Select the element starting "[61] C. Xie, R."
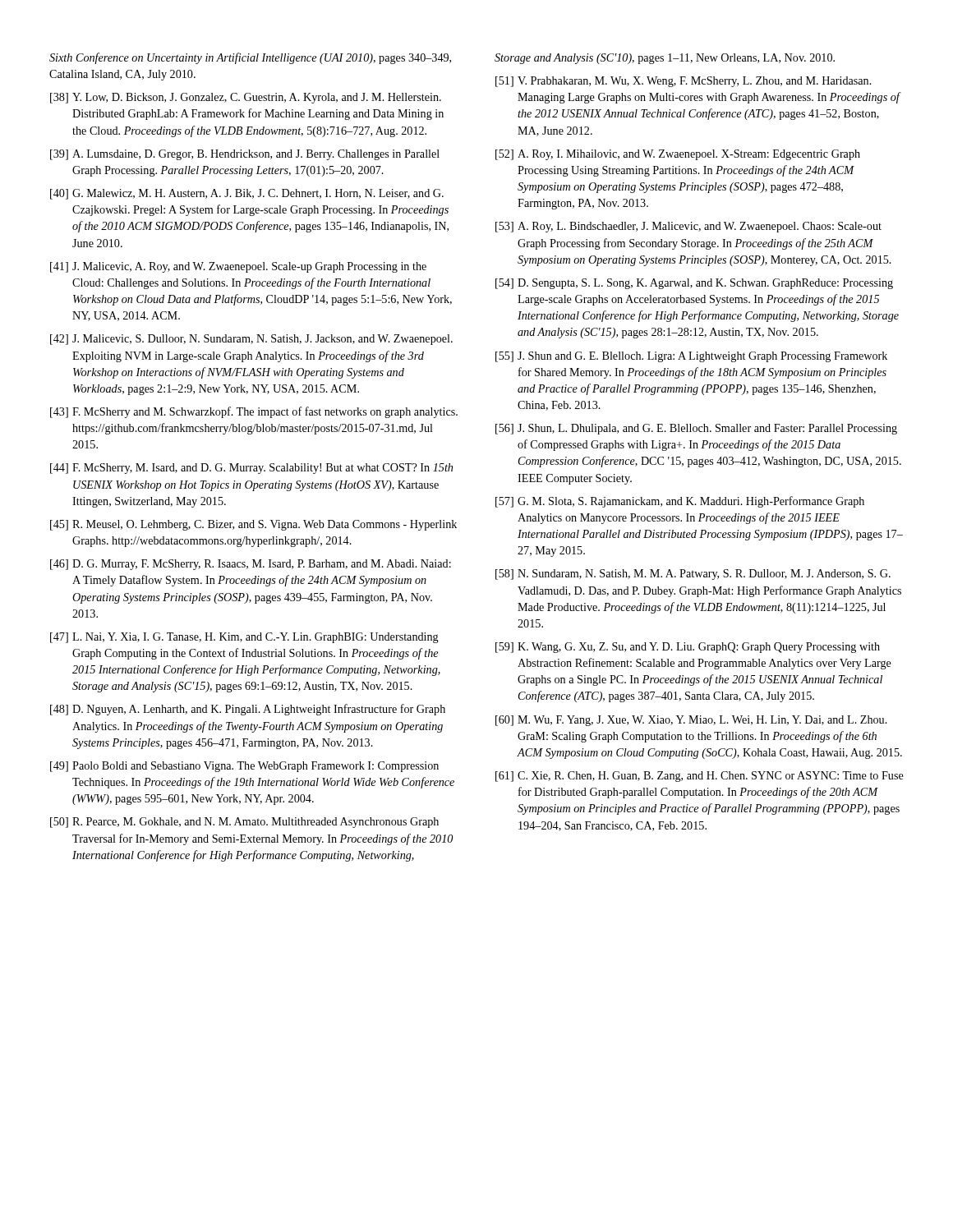This screenshot has width=953, height=1232. [x=699, y=800]
